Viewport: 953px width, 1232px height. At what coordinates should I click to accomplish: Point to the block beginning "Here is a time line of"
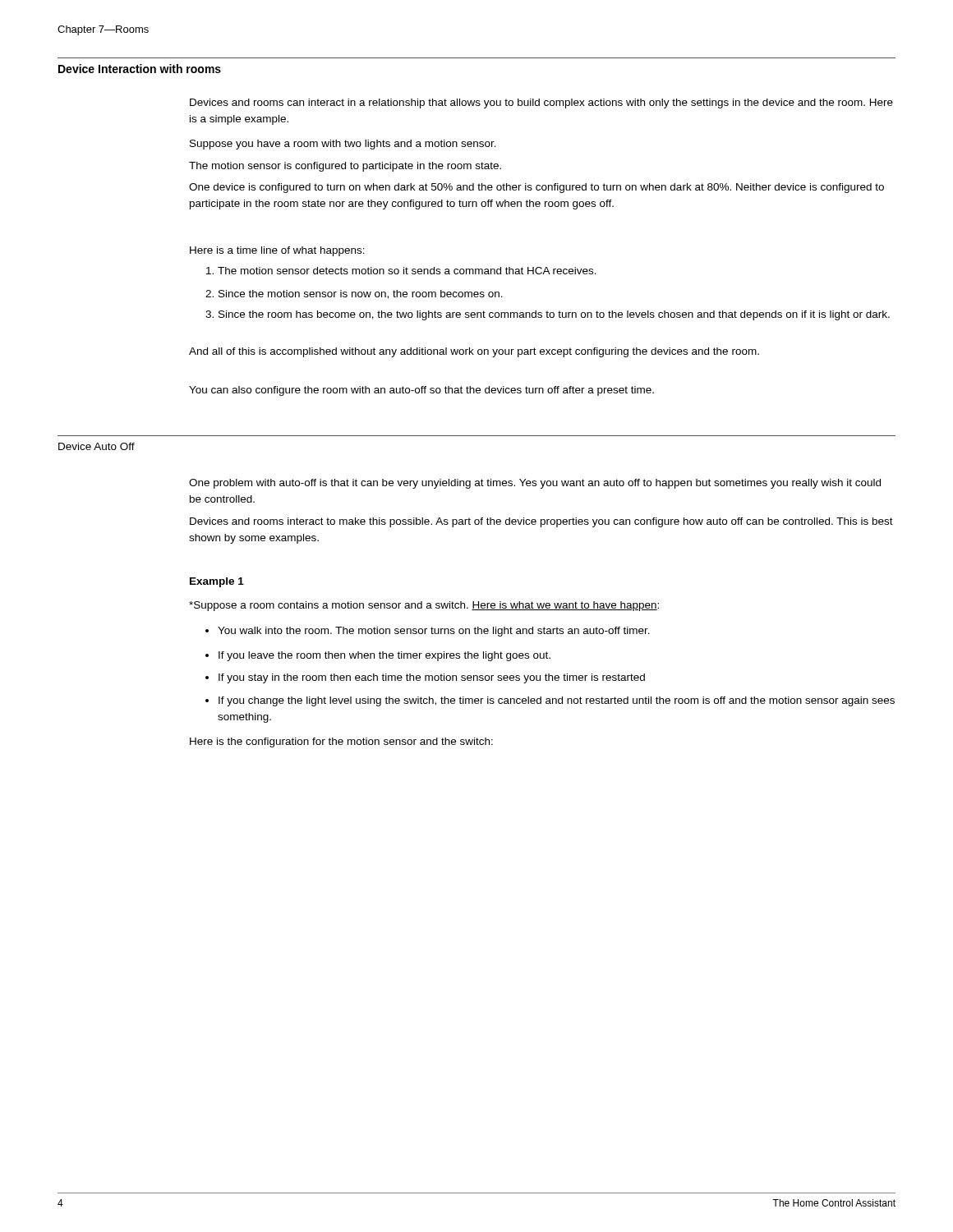point(277,251)
